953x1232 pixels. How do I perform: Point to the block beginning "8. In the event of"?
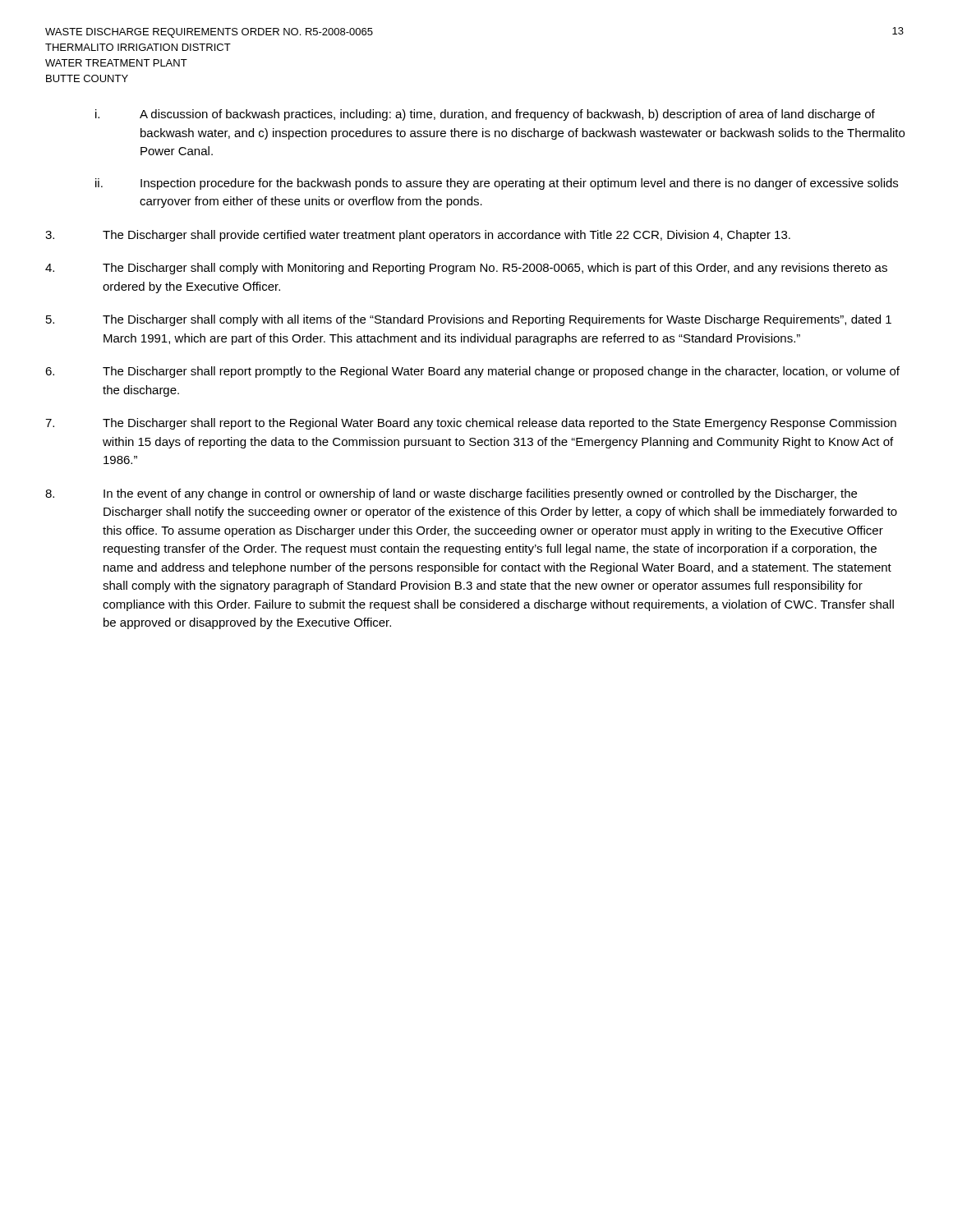click(x=476, y=558)
